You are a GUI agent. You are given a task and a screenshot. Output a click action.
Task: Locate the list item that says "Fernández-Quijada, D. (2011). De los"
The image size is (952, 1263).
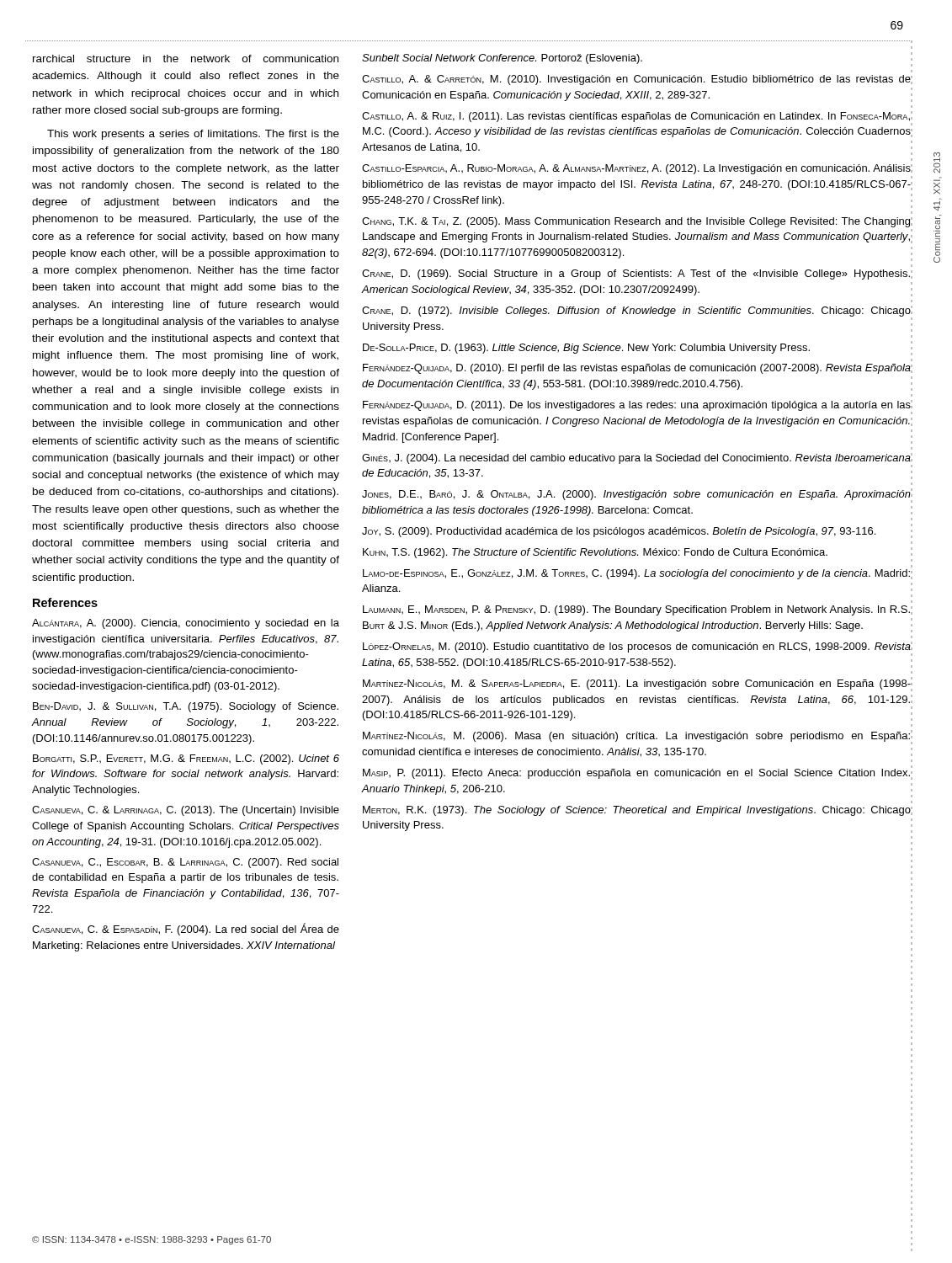click(636, 421)
